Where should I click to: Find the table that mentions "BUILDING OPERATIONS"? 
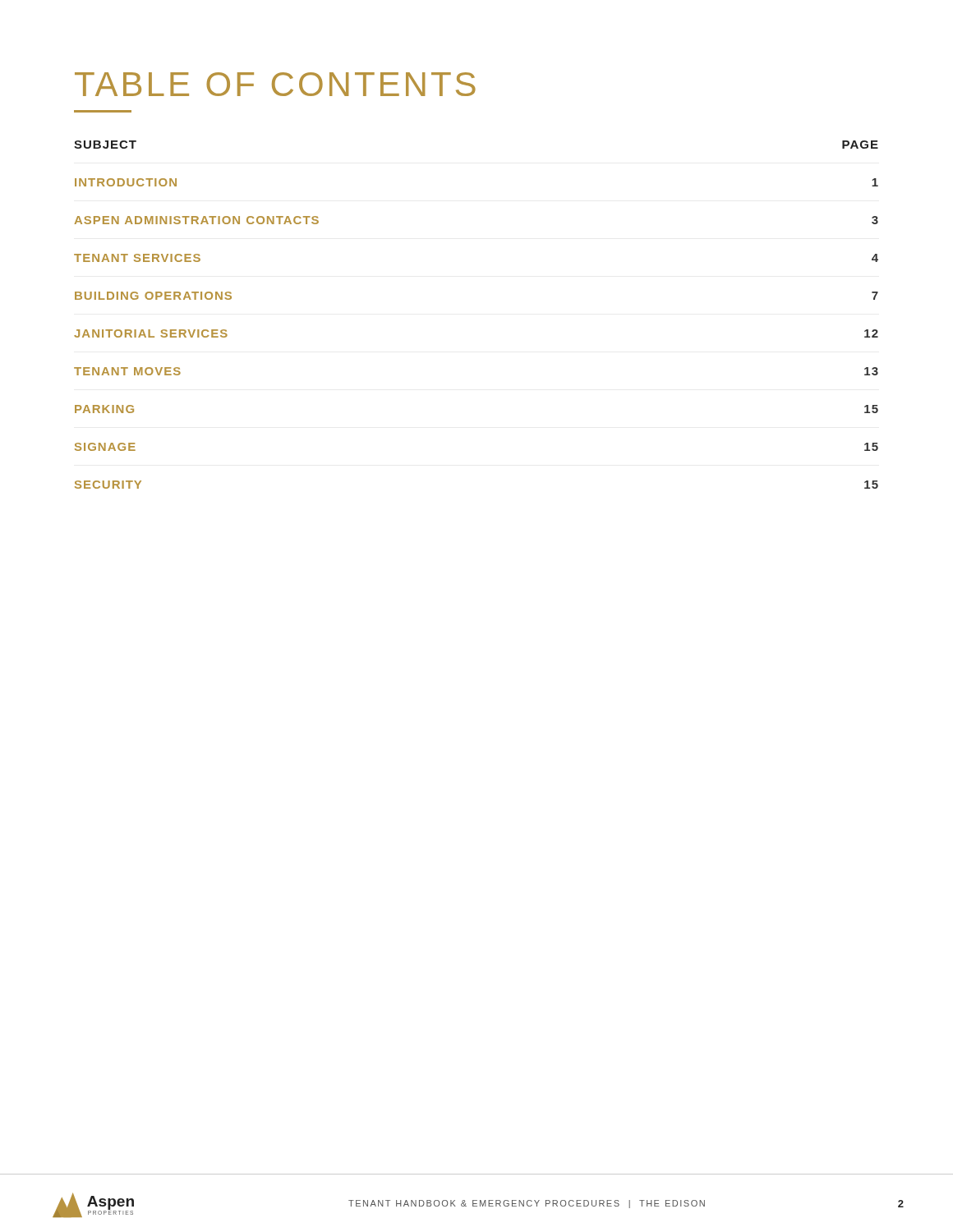tap(476, 320)
